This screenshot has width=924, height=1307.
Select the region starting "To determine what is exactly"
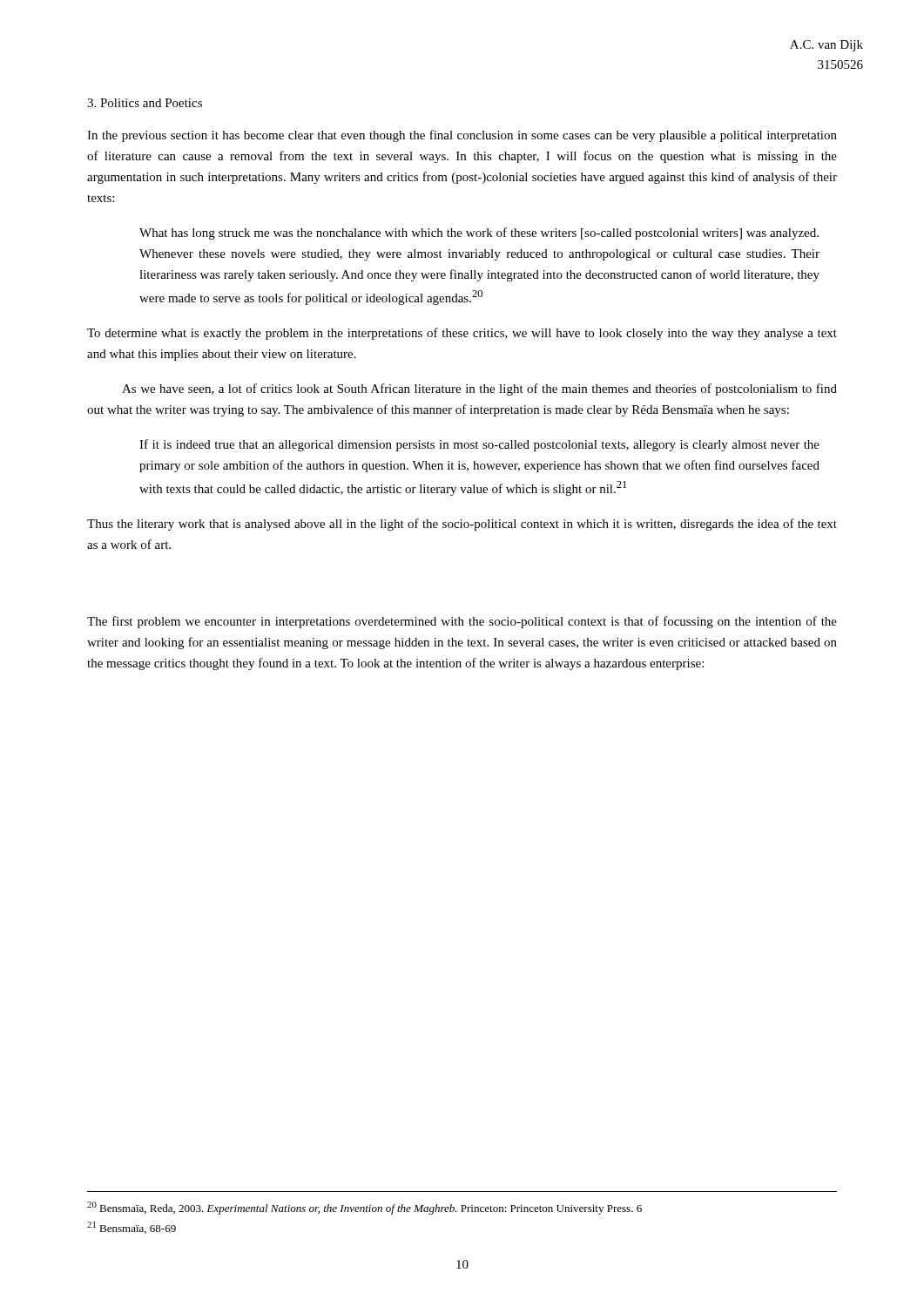pyautogui.click(x=462, y=343)
